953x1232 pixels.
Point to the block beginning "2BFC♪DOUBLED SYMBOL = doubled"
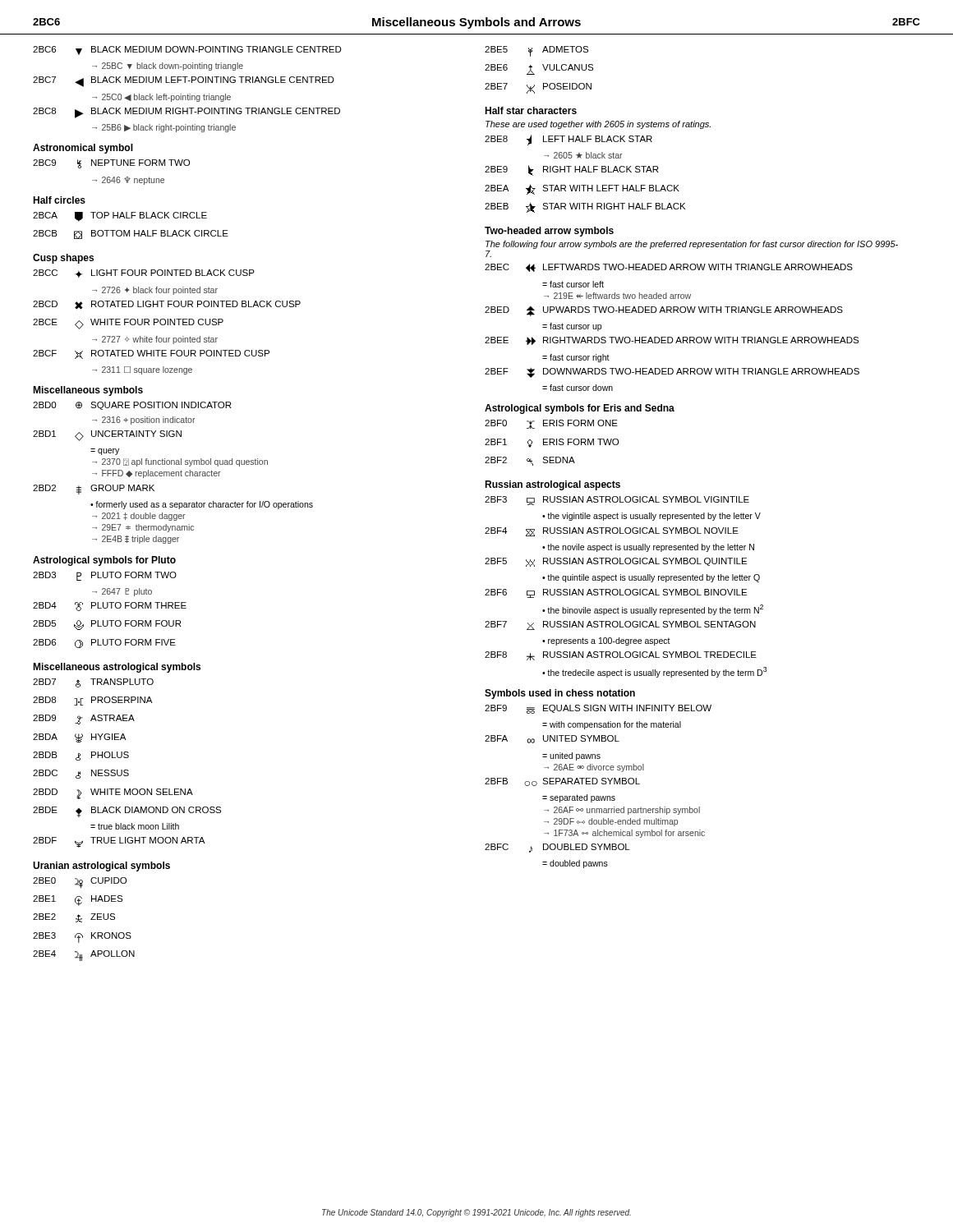point(557,848)
